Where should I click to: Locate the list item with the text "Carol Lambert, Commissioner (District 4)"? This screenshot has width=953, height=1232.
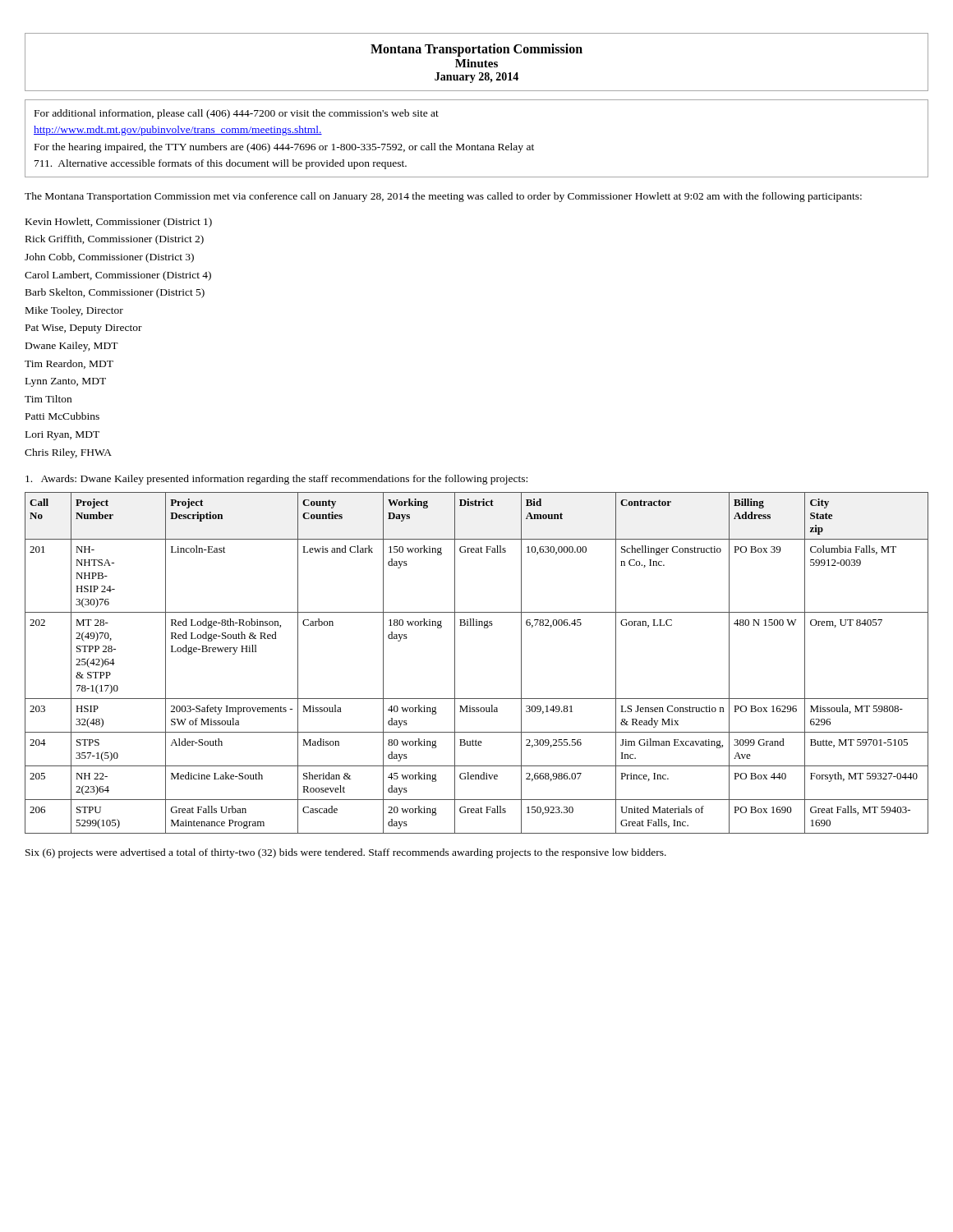click(118, 274)
